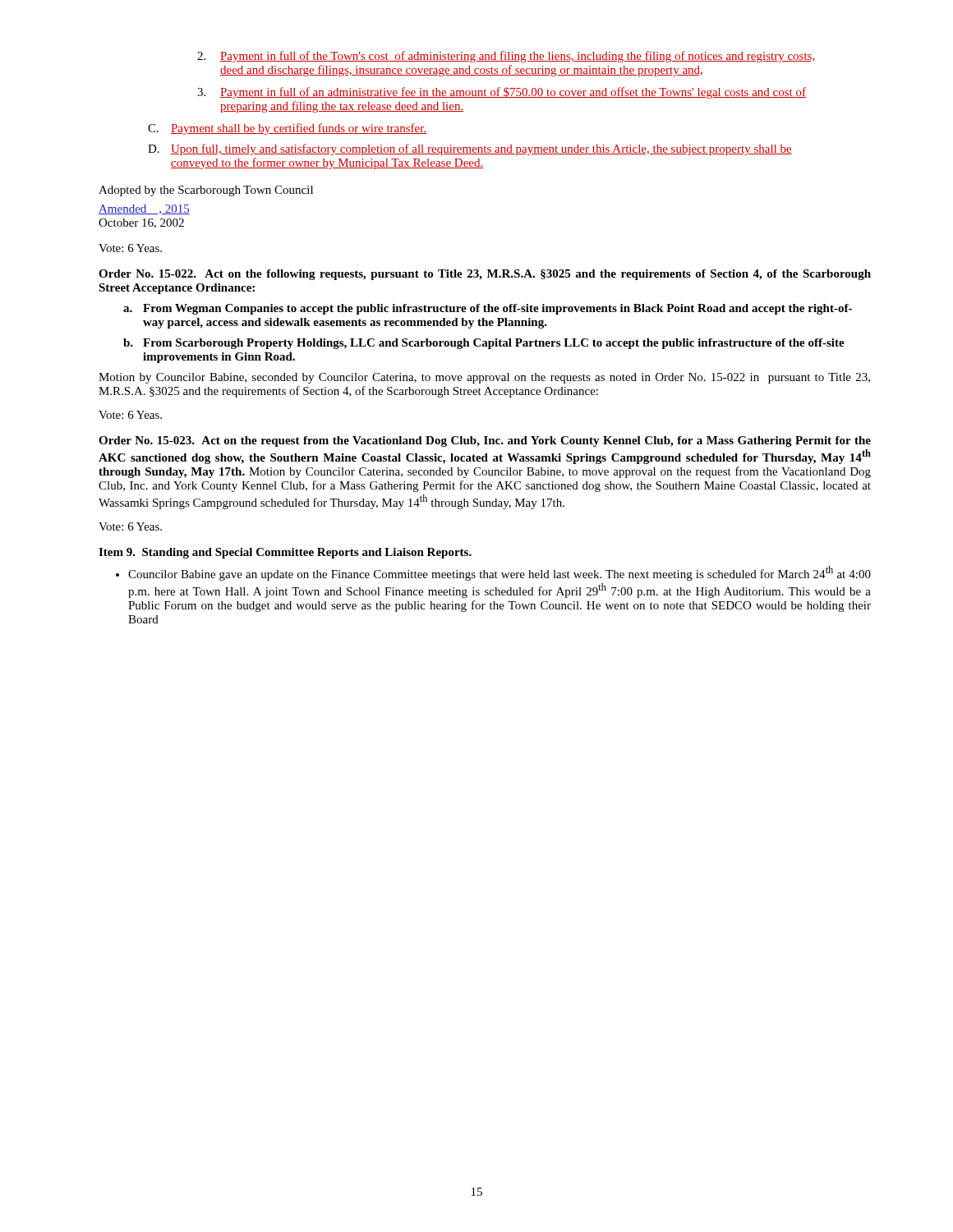Where is the passage that starts "3. Payment in full of an"?
953x1232 pixels.
point(509,99)
